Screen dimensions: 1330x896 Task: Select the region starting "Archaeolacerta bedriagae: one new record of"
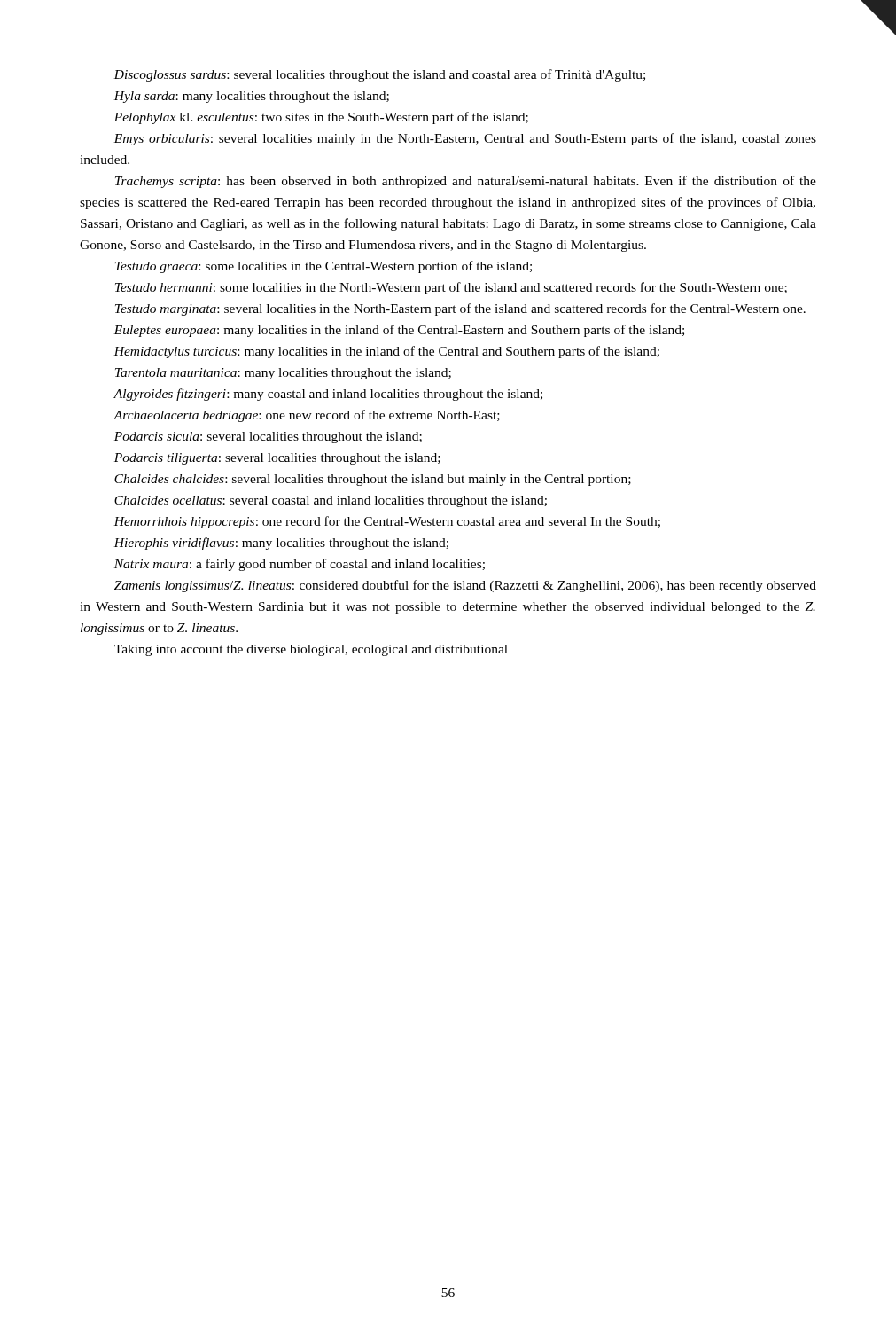307,415
